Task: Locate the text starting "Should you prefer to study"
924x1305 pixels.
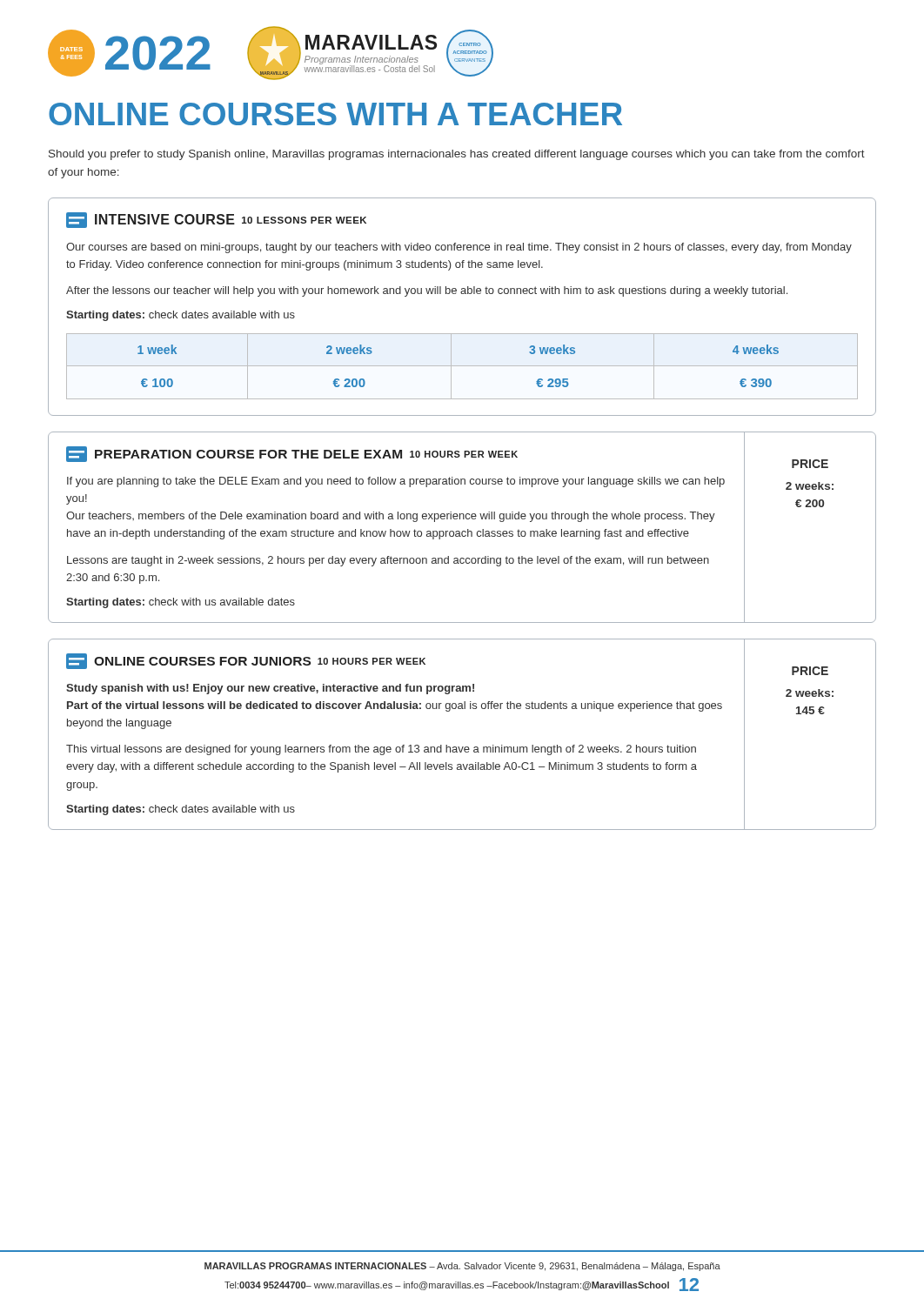Action: [456, 162]
